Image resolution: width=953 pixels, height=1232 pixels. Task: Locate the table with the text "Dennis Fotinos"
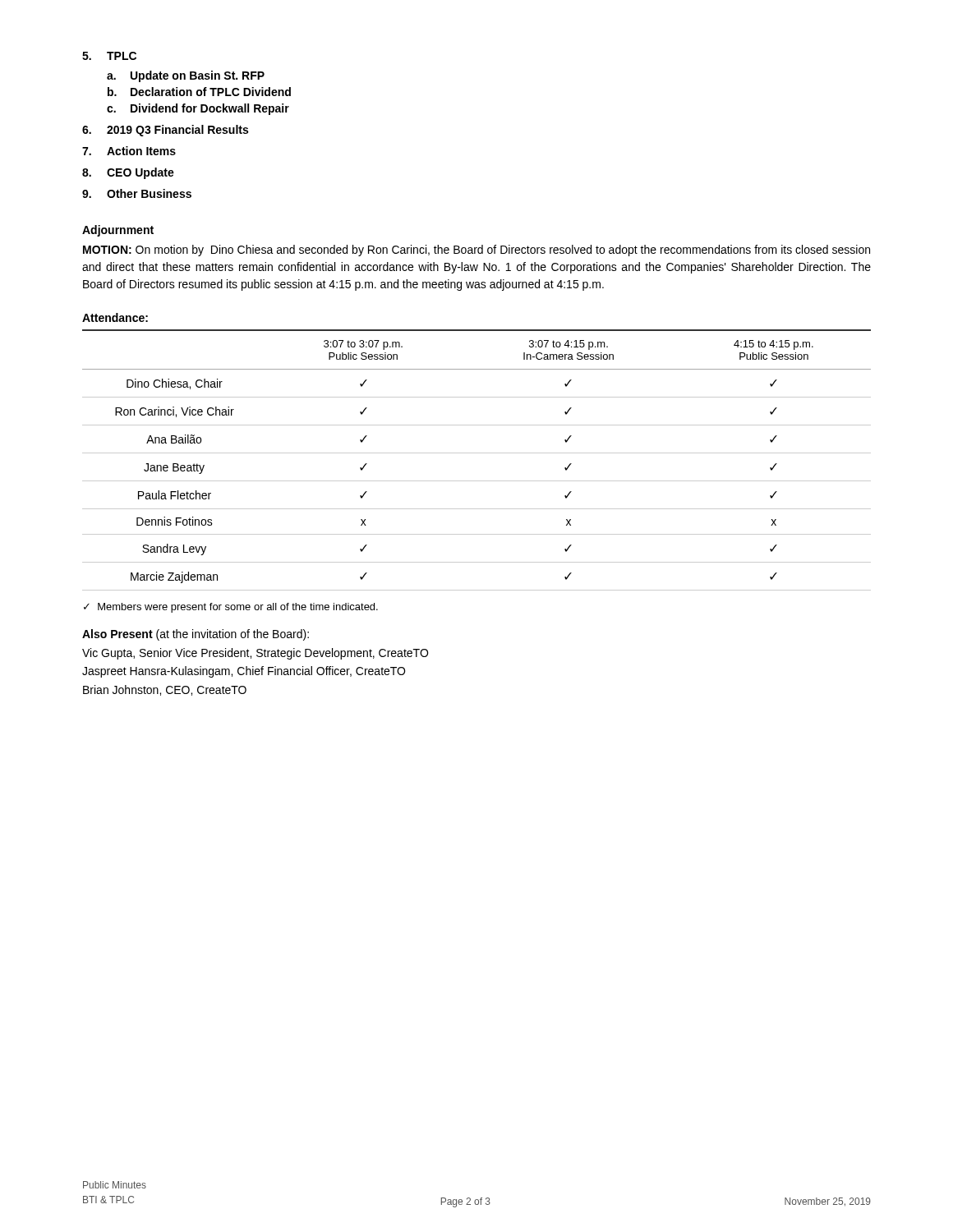tap(476, 460)
